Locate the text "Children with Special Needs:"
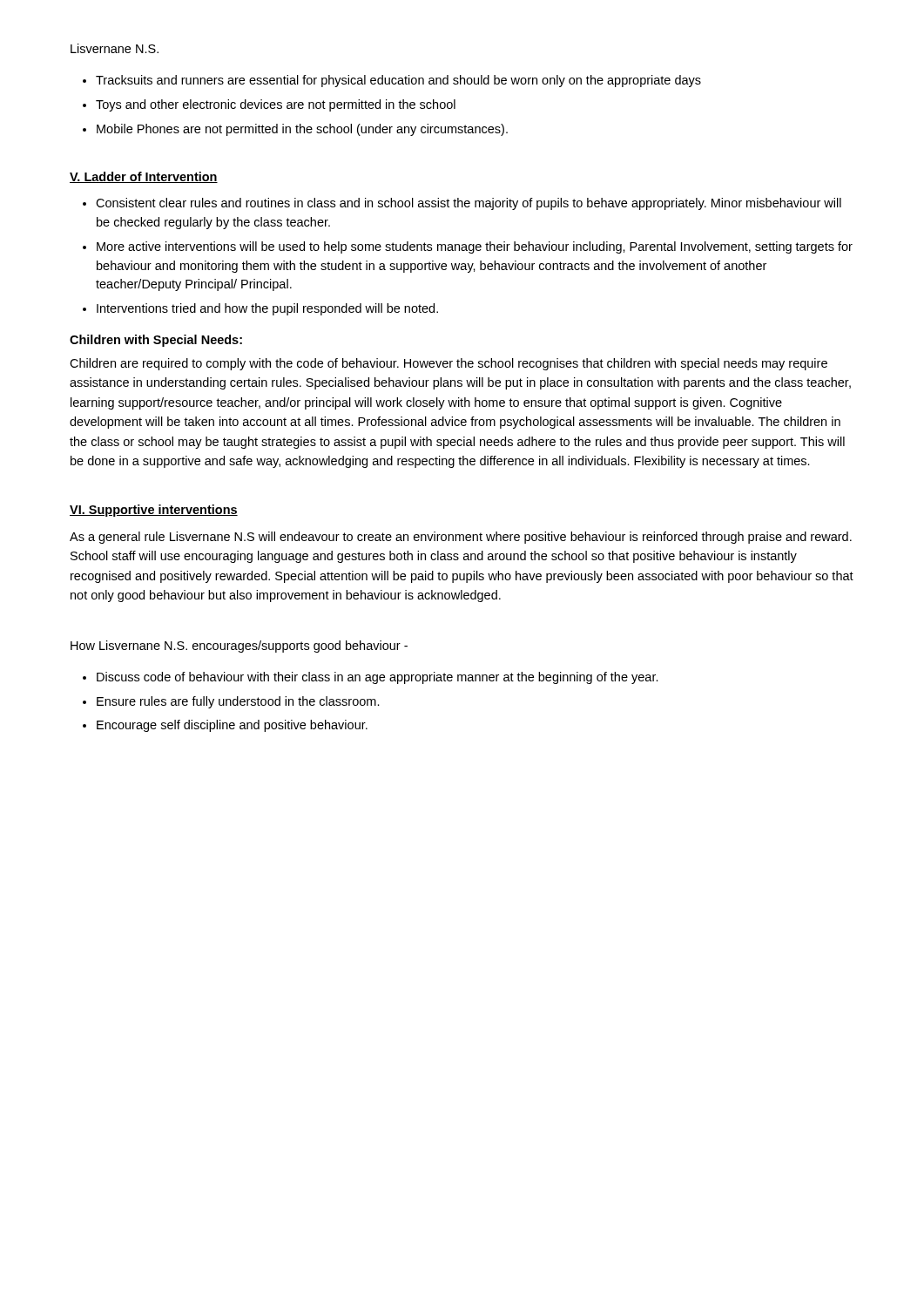The height and width of the screenshot is (1307, 924). click(x=156, y=340)
